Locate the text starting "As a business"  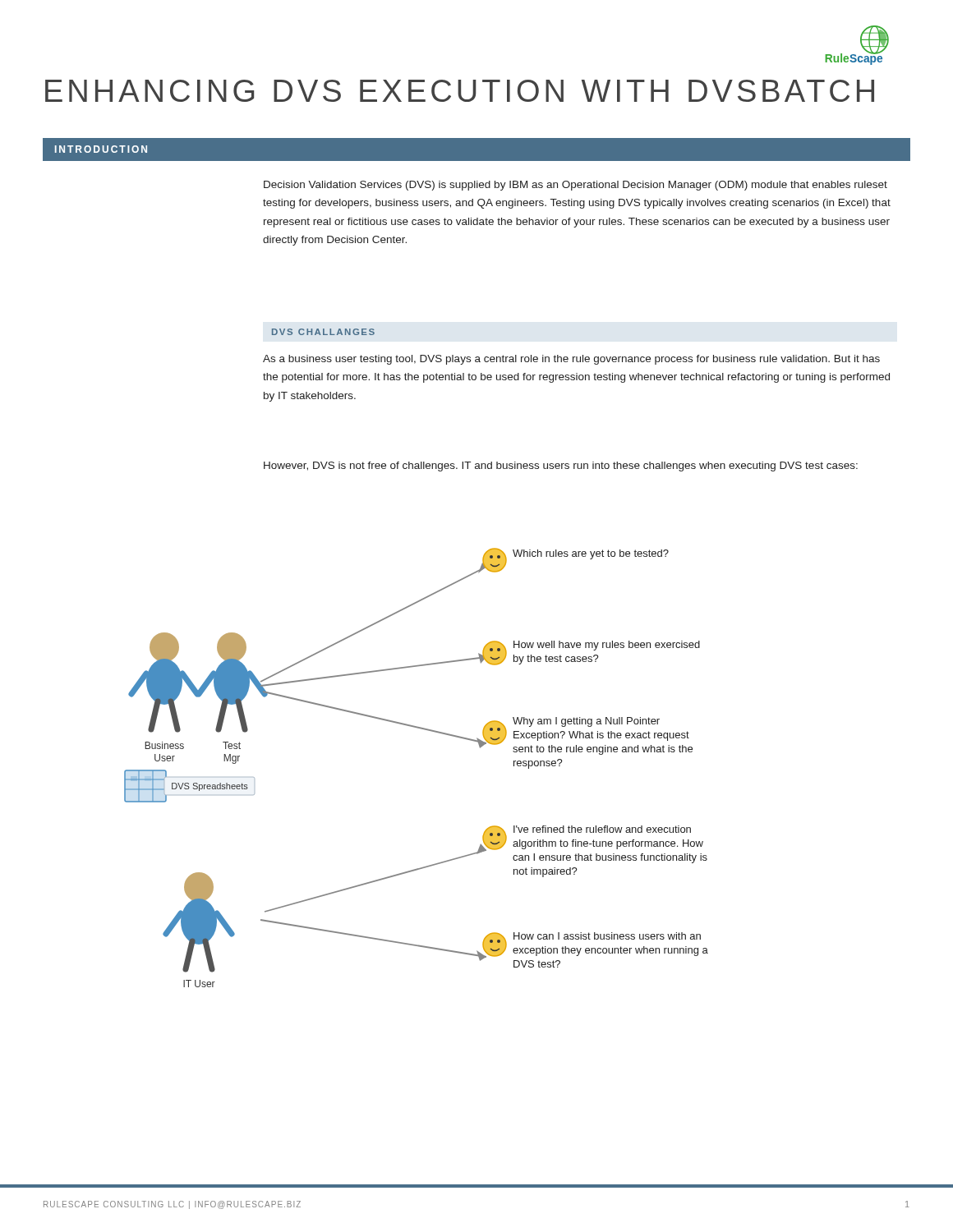pos(577,377)
